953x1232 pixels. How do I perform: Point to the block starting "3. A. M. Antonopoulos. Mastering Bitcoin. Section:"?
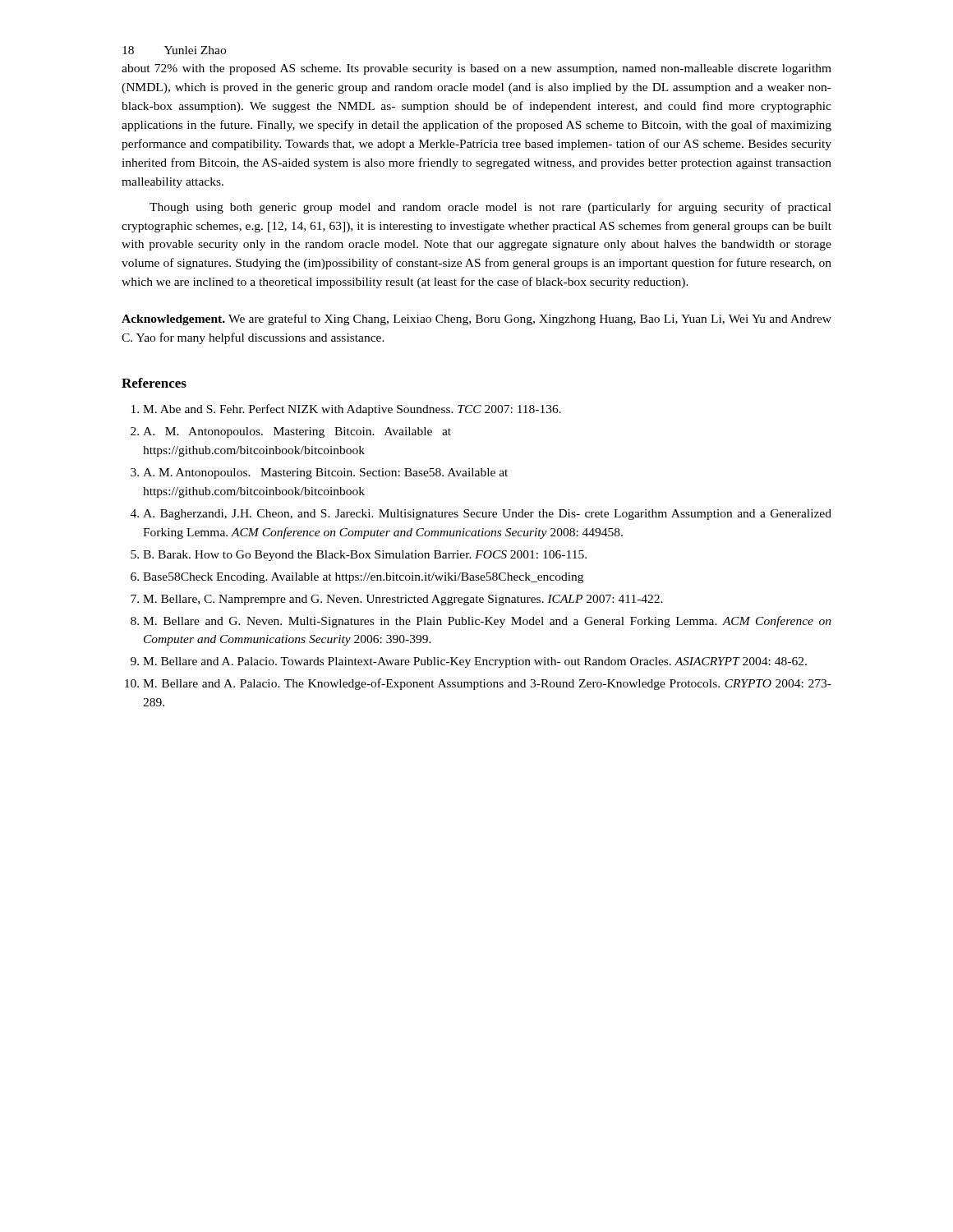point(476,482)
